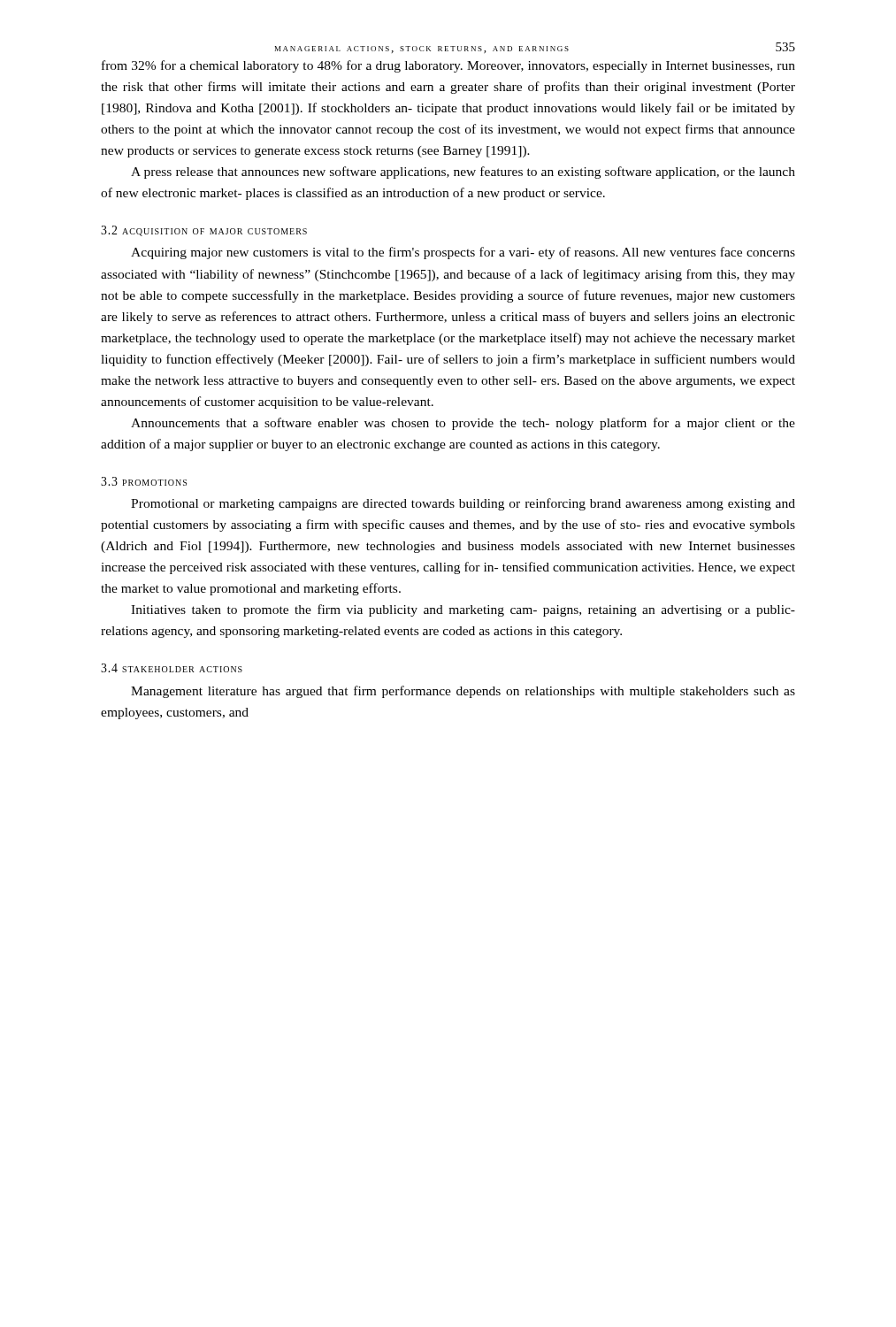Locate the text block that says "A press release"

[x=448, y=182]
